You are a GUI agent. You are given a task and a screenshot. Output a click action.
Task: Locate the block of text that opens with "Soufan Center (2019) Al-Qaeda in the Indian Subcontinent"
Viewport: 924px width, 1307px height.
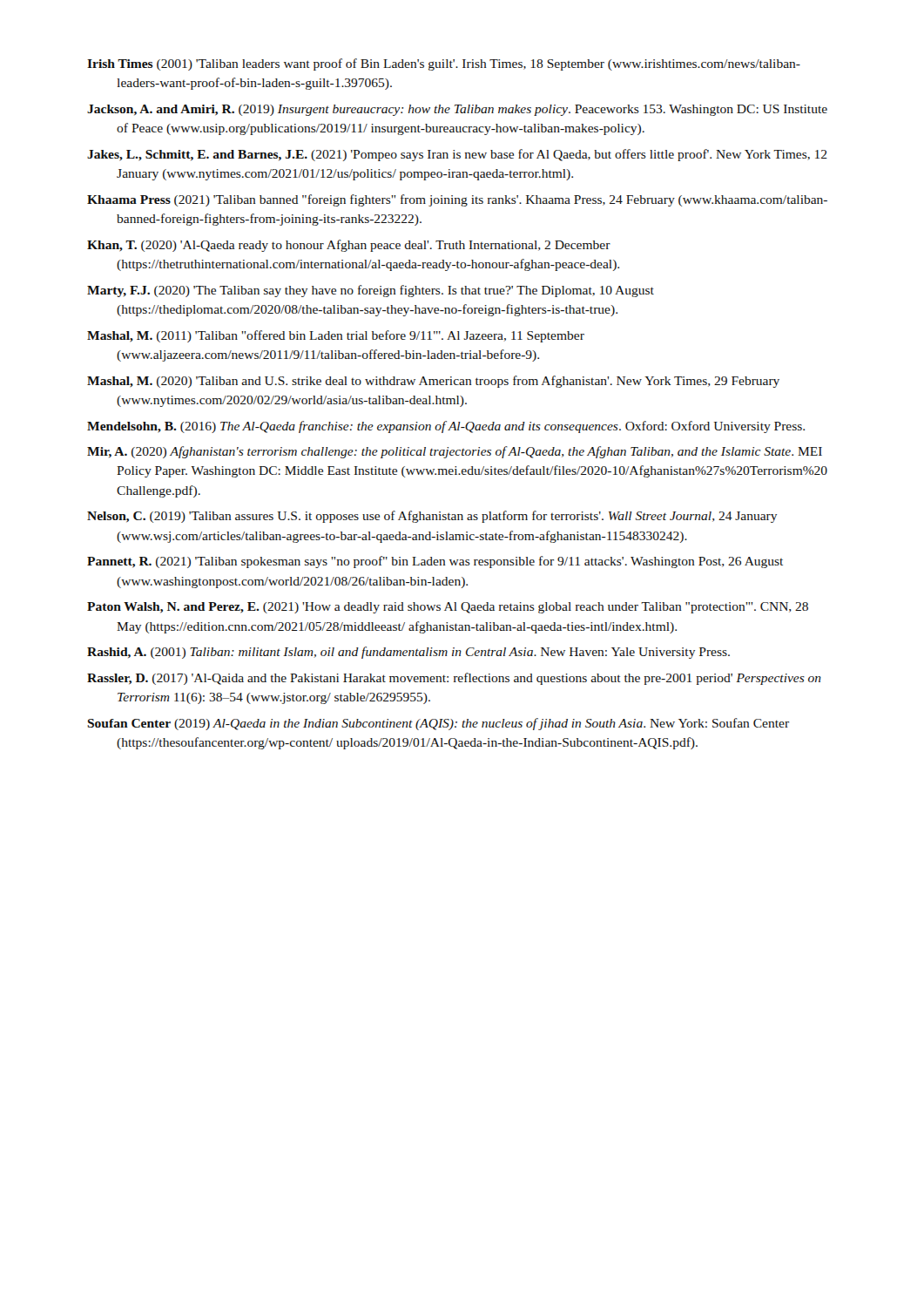coord(438,732)
